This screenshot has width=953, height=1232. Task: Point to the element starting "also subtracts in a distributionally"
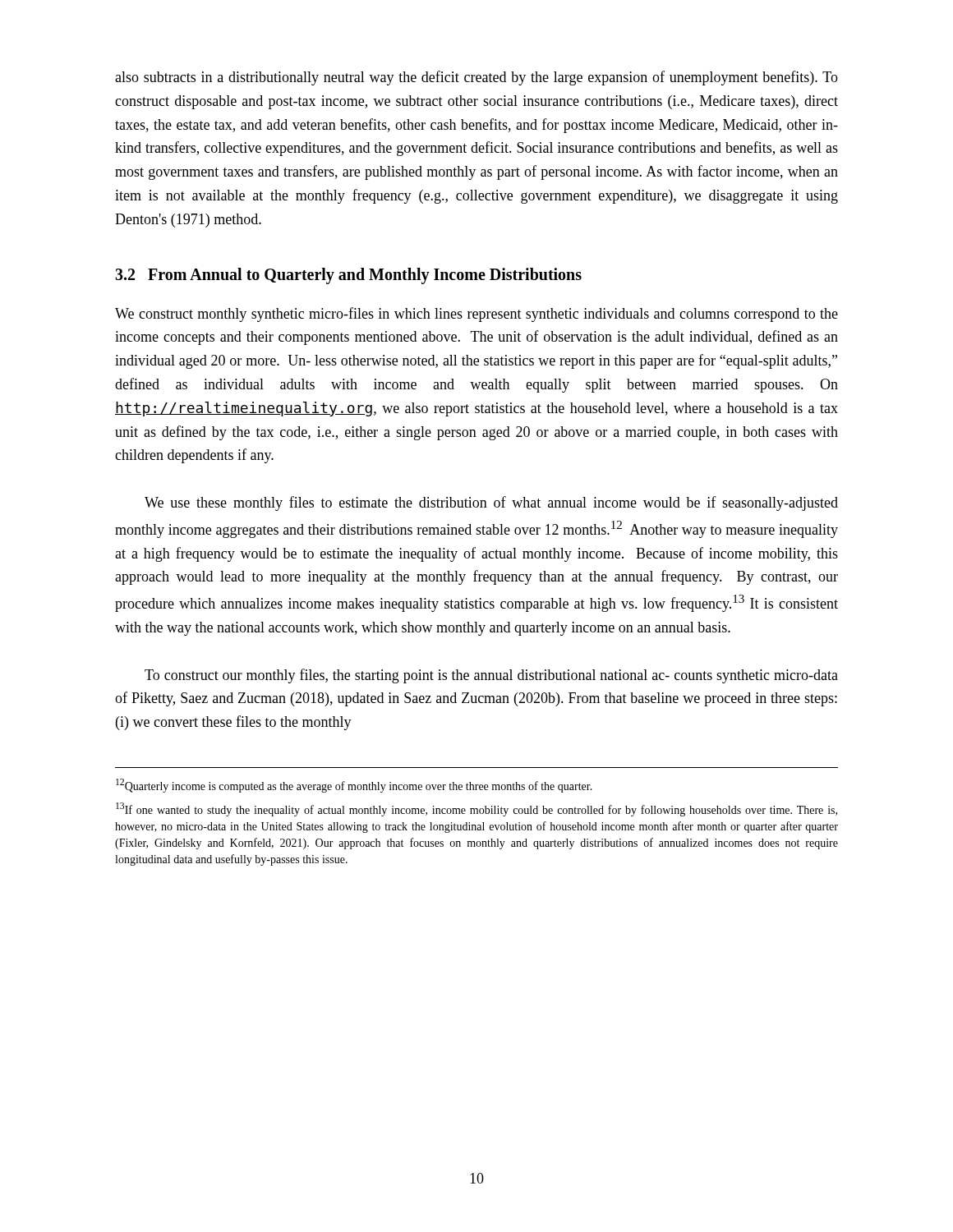click(476, 148)
